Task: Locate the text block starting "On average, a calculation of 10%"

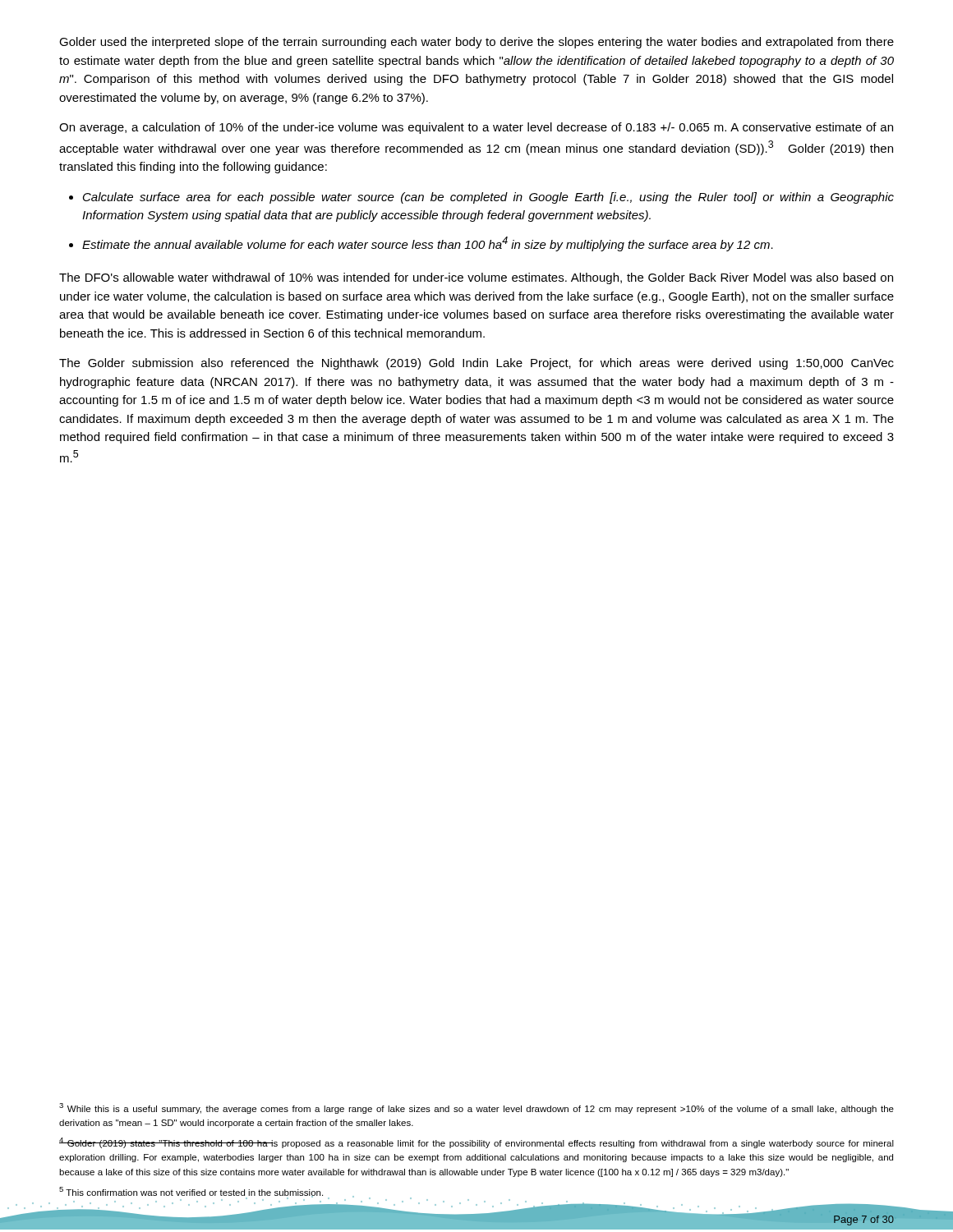Action: click(x=476, y=147)
